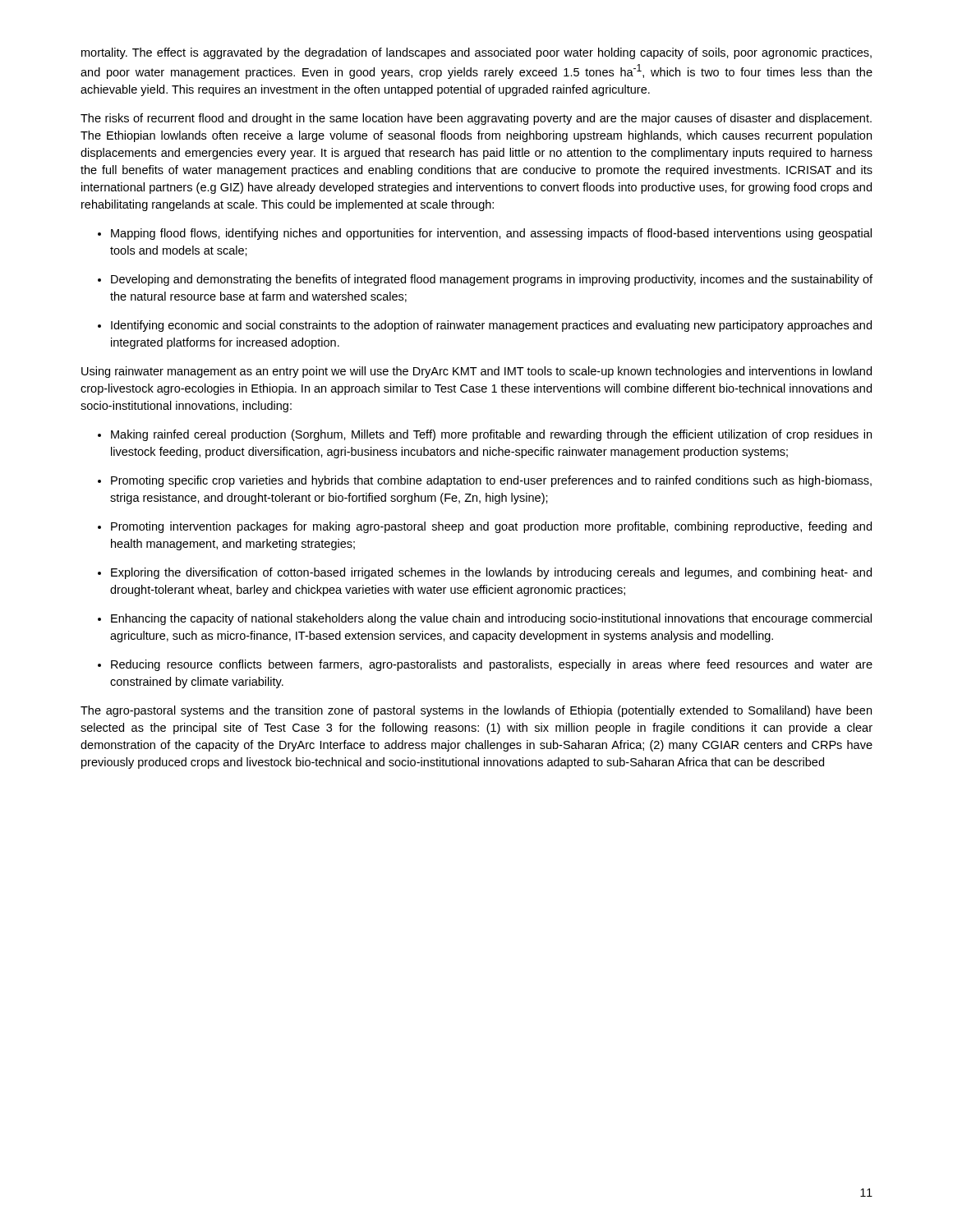
Task: Where is the passage that starts "Exploring the diversification of cotton-based irrigated schemes in"?
Action: [476, 582]
